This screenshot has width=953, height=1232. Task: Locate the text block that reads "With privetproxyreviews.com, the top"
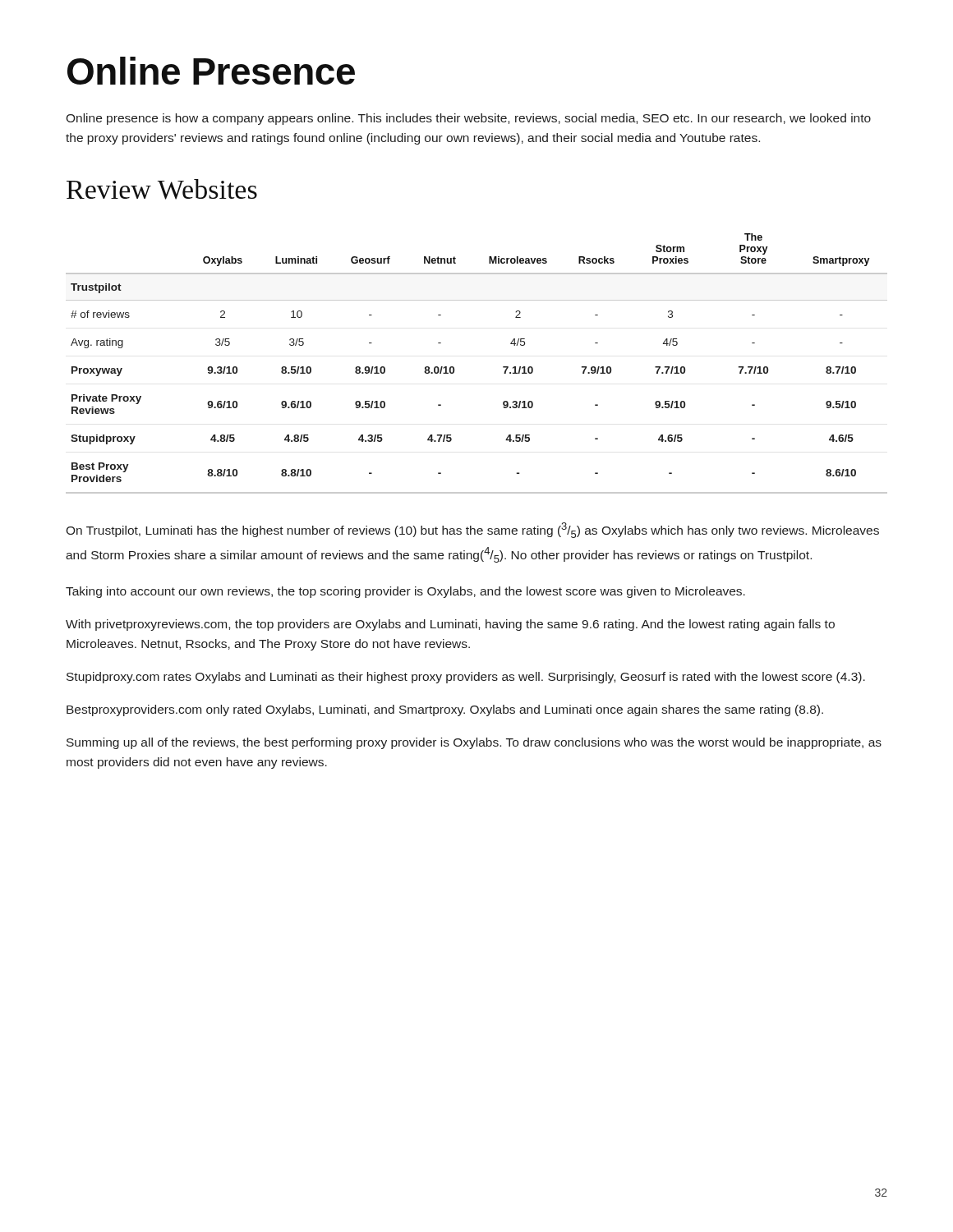[x=476, y=634]
